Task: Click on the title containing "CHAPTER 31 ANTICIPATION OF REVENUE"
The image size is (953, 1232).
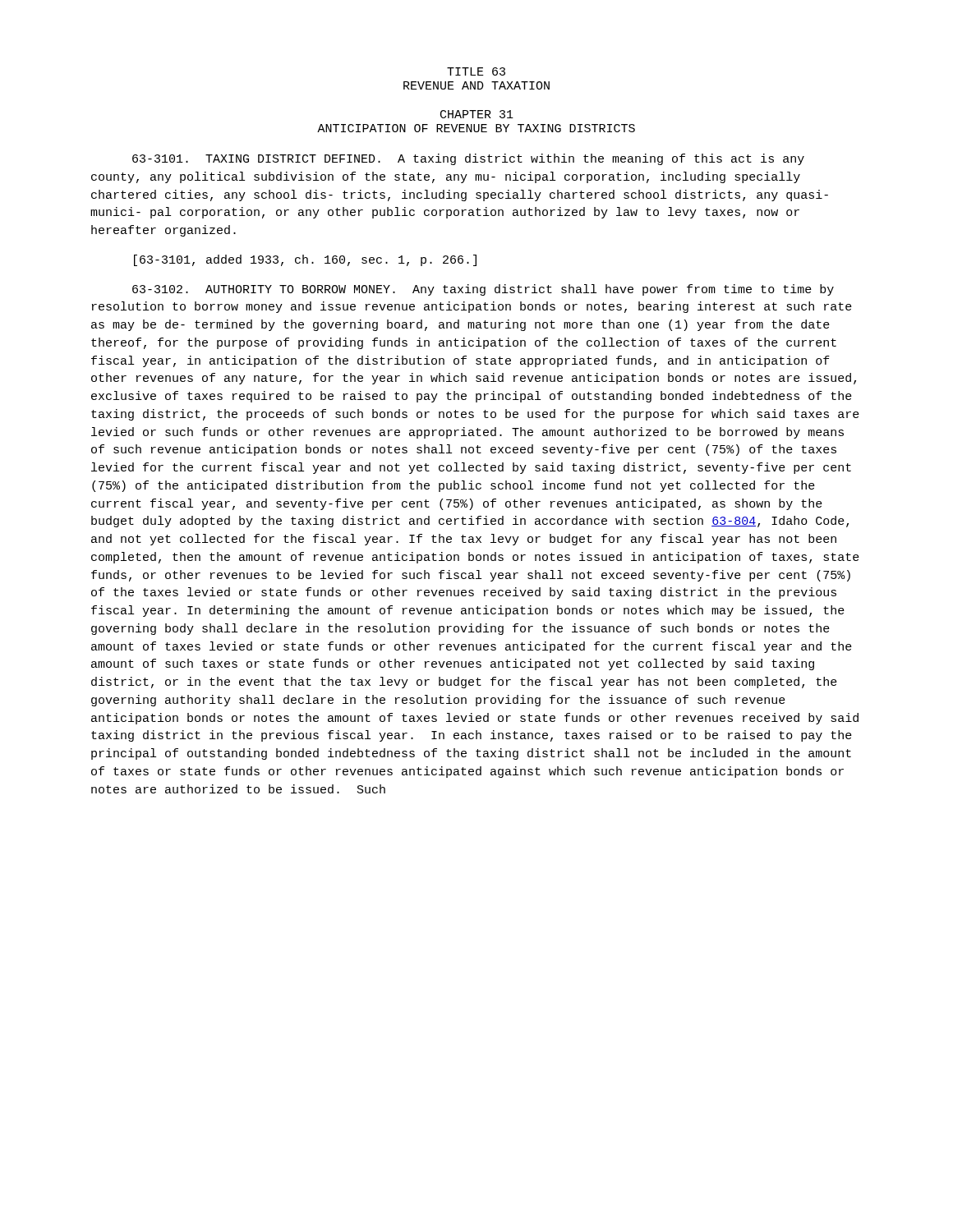Action: pyautogui.click(x=476, y=122)
